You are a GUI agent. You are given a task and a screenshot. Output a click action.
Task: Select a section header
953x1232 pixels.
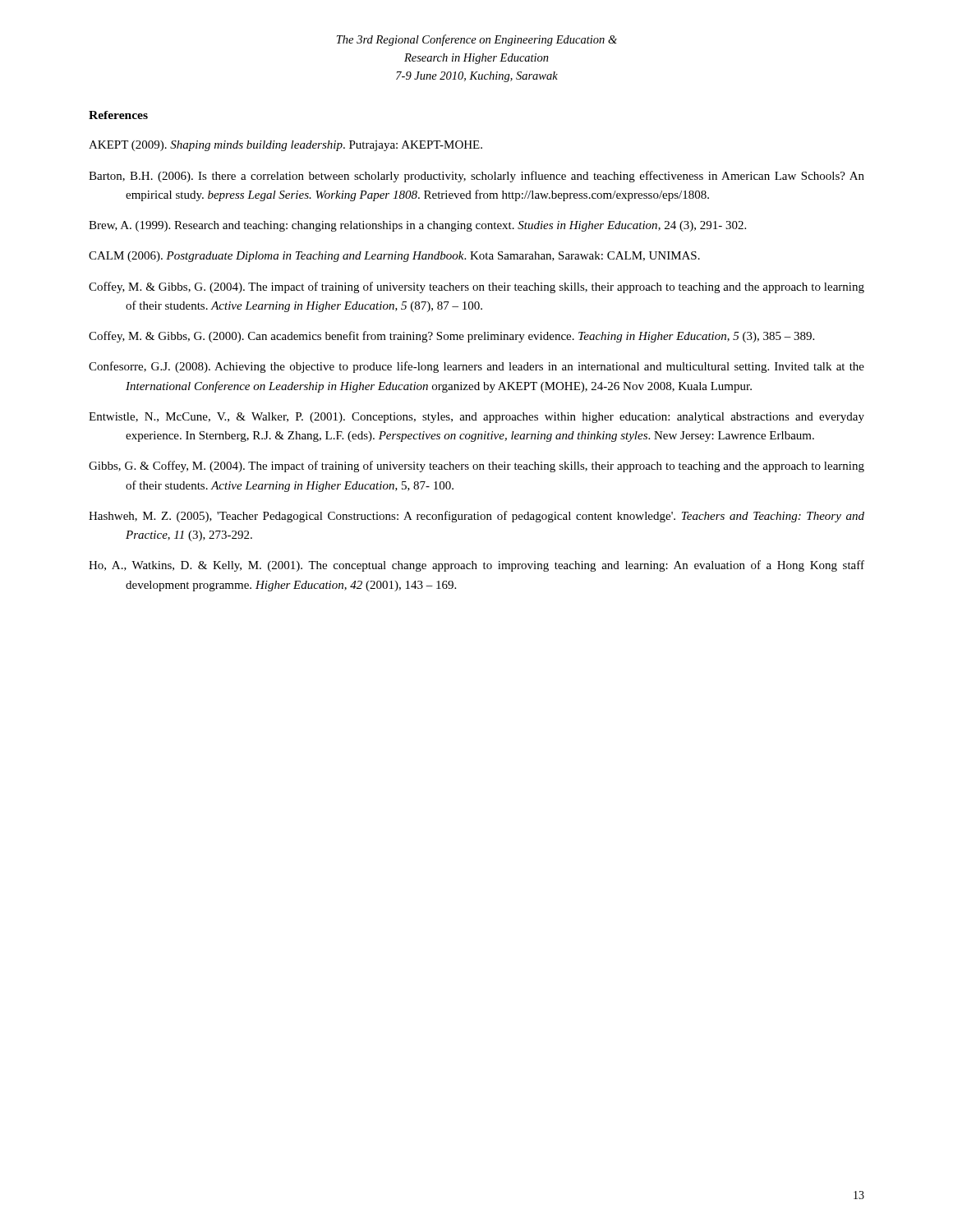pos(118,115)
